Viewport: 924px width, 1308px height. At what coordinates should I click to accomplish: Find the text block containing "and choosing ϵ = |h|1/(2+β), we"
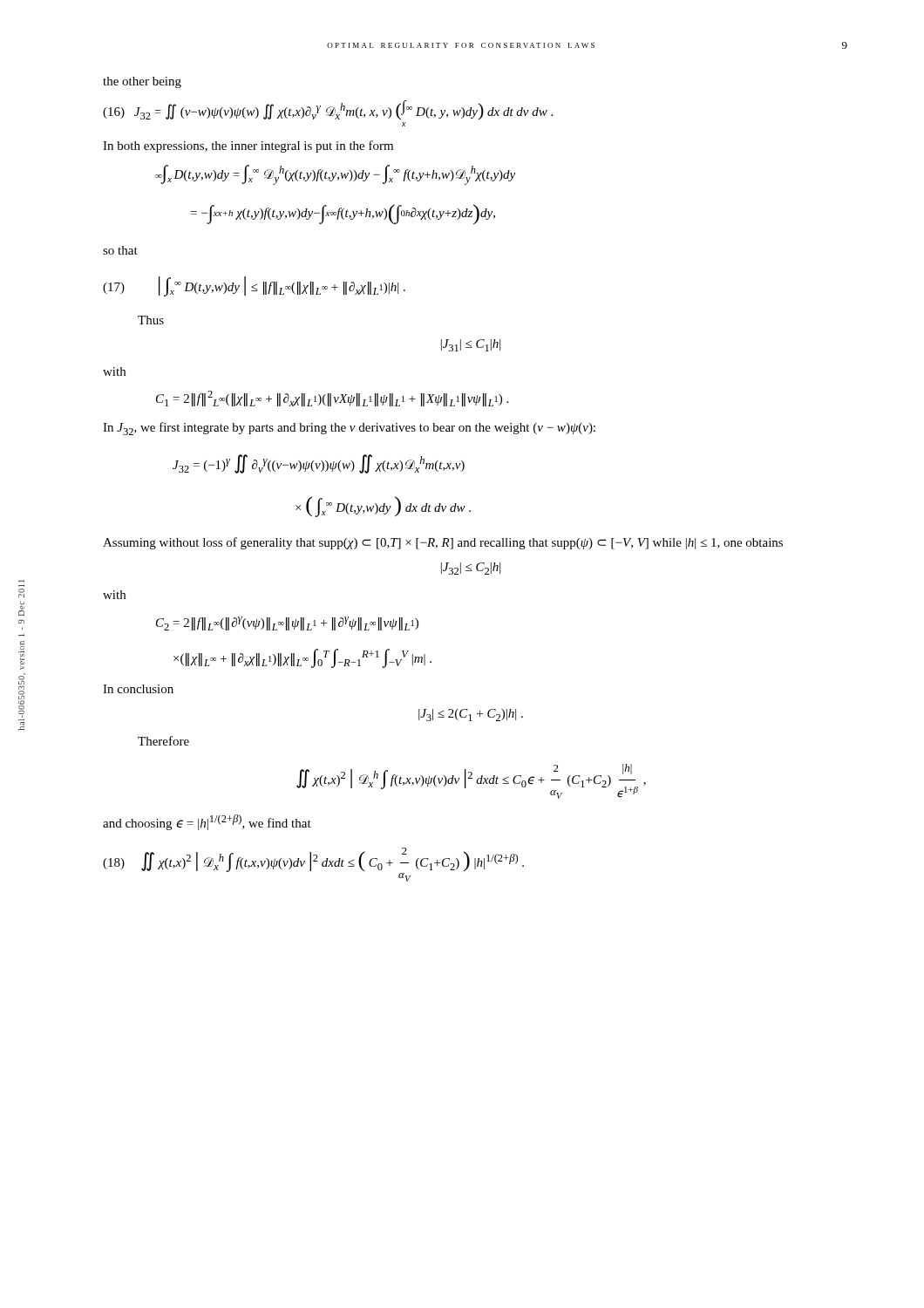[x=207, y=821]
